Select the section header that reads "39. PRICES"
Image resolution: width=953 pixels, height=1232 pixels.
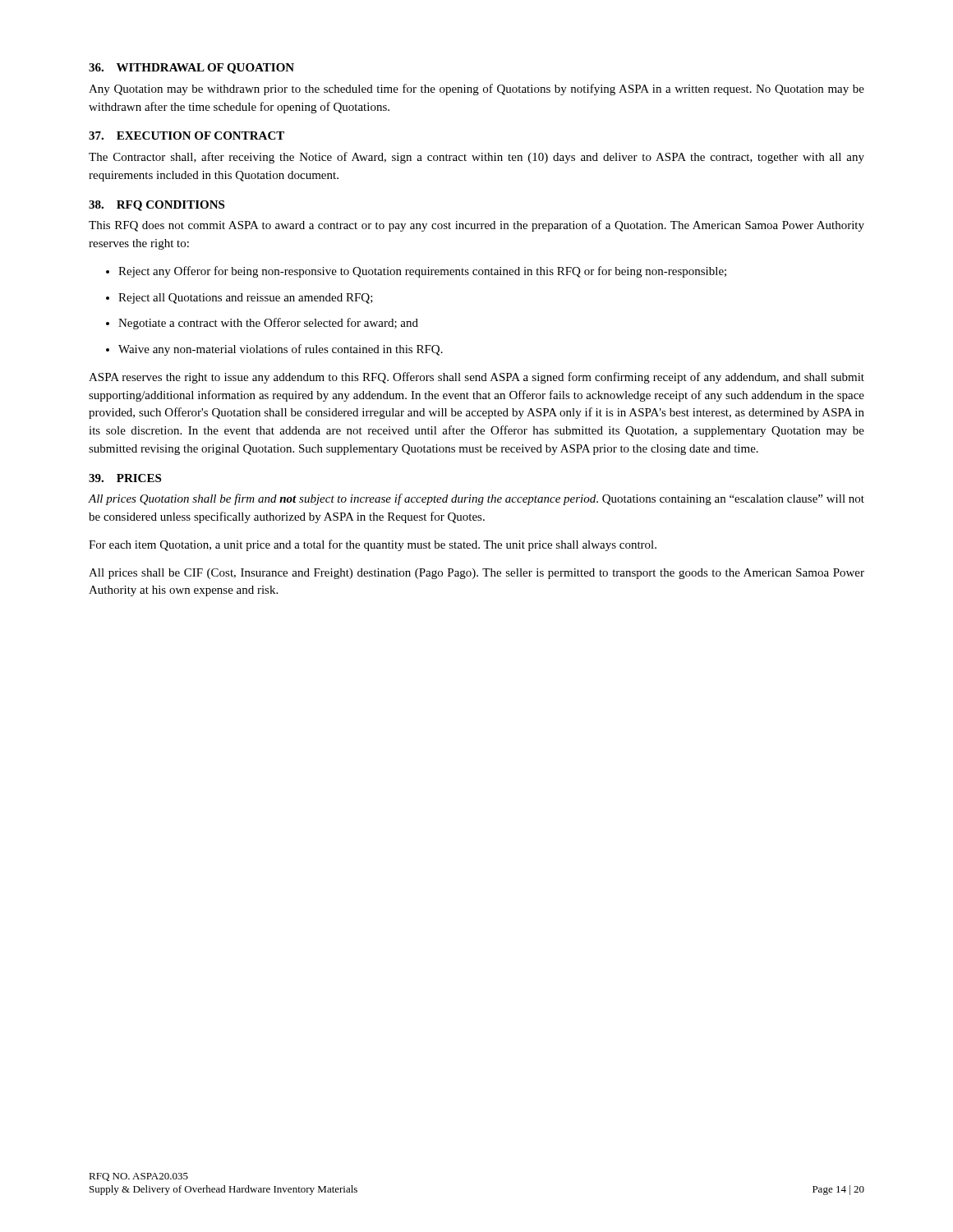125,478
